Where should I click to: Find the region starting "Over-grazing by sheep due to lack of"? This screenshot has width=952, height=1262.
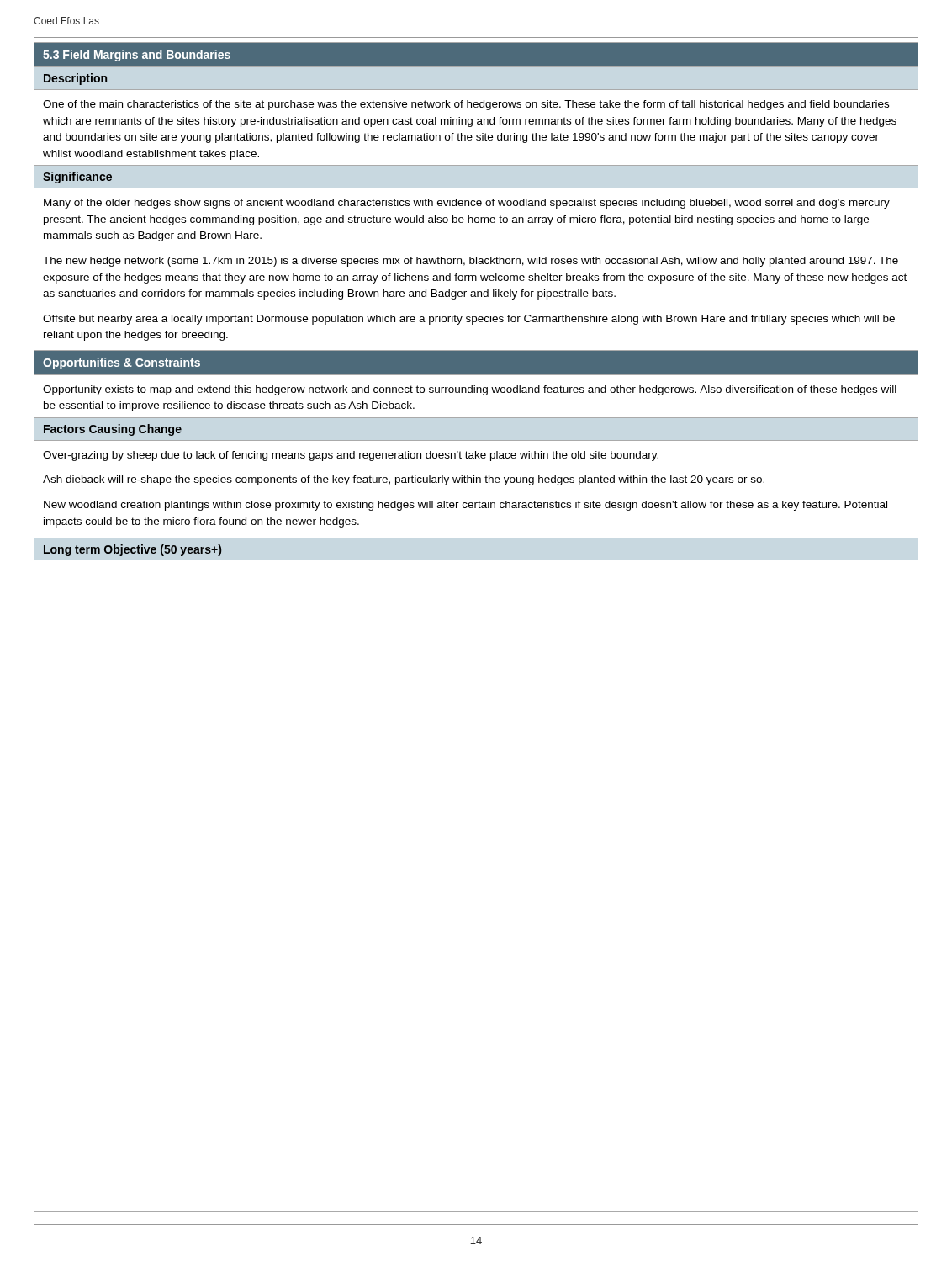pyautogui.click(x=351, y=455)
